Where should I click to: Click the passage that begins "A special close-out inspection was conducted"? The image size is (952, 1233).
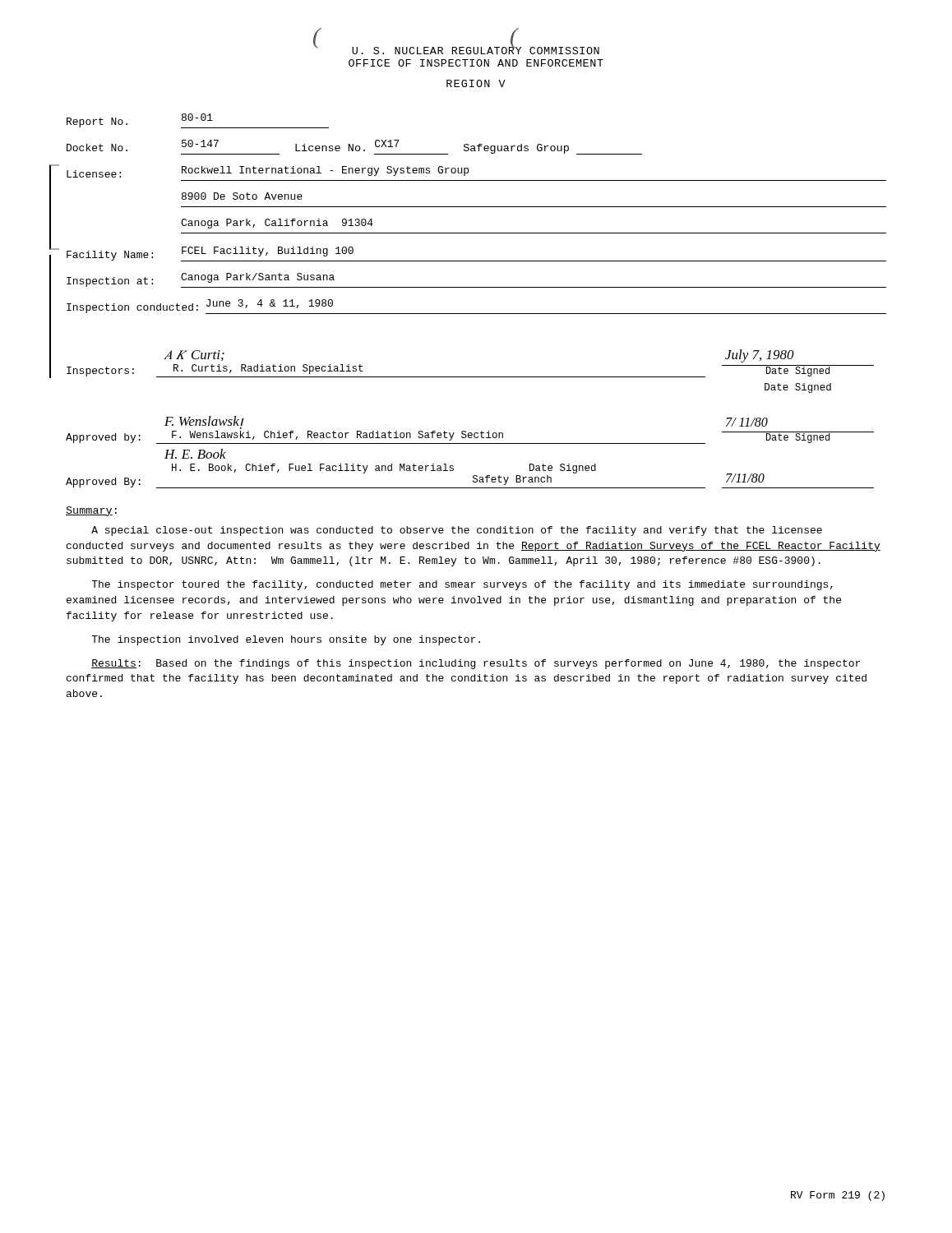473,546
